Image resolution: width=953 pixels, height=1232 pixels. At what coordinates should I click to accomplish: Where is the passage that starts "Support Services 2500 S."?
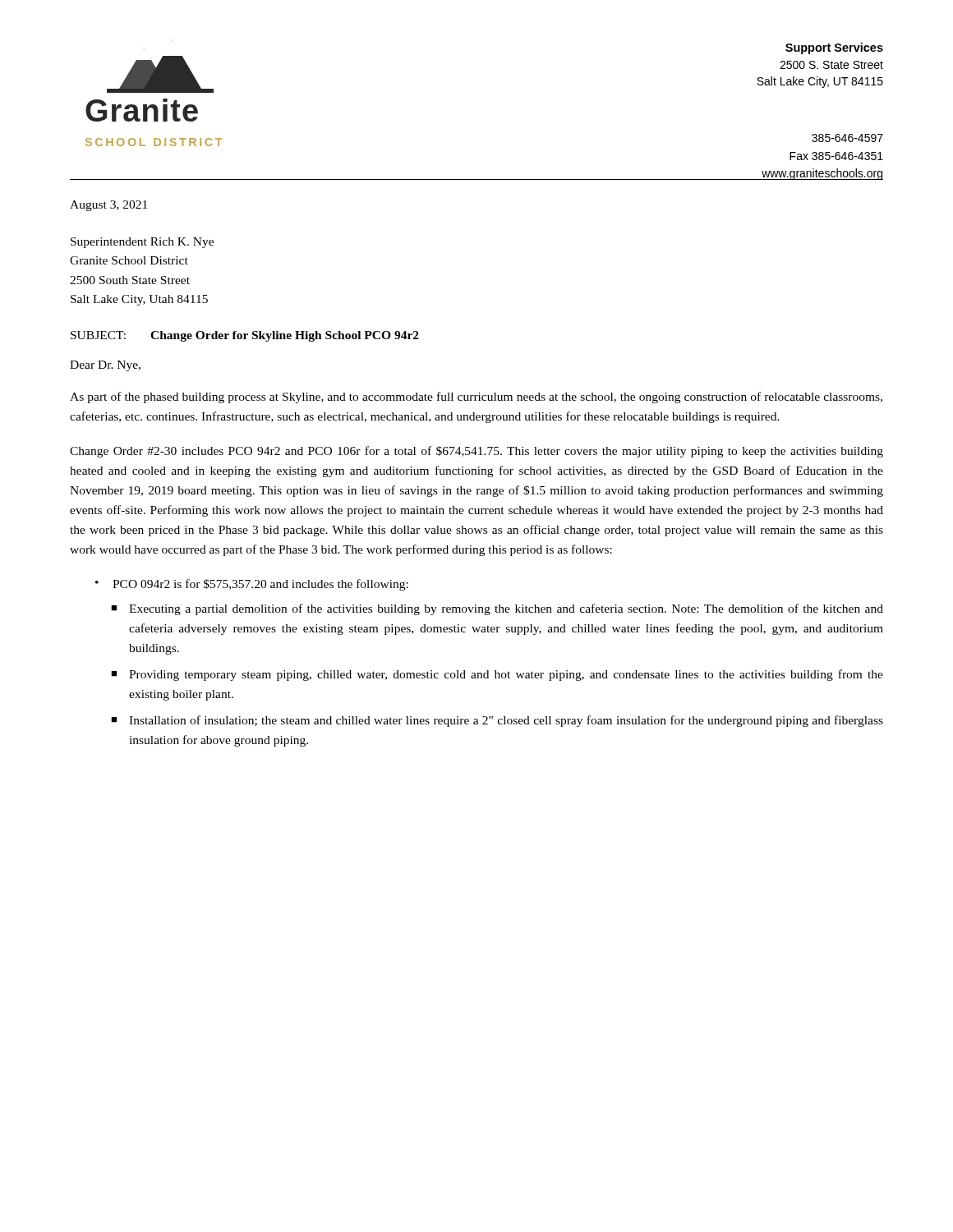click(x=820, y=65)
